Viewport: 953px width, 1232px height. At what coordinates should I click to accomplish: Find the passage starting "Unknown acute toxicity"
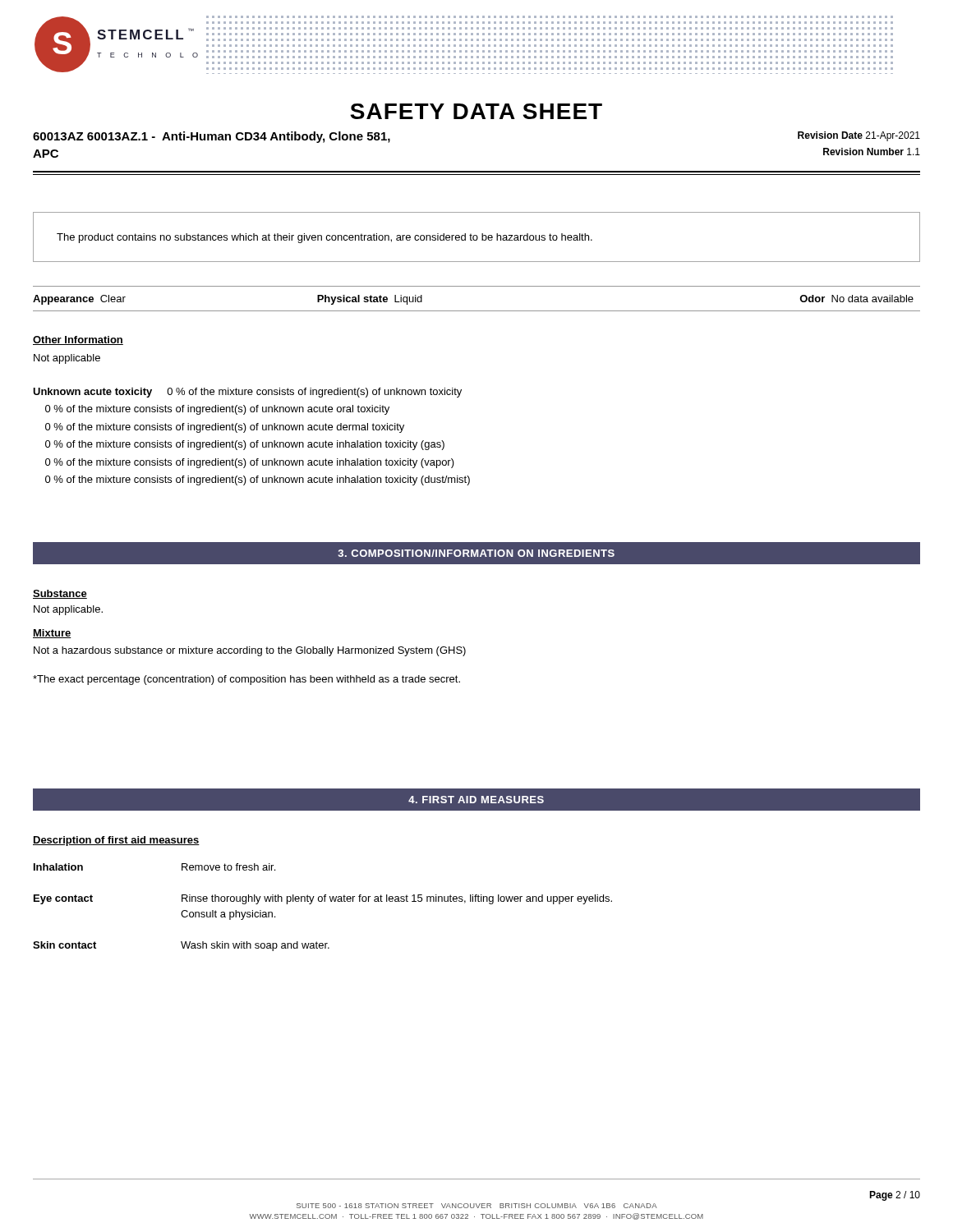pyautogui.click(x=252, y=435)
